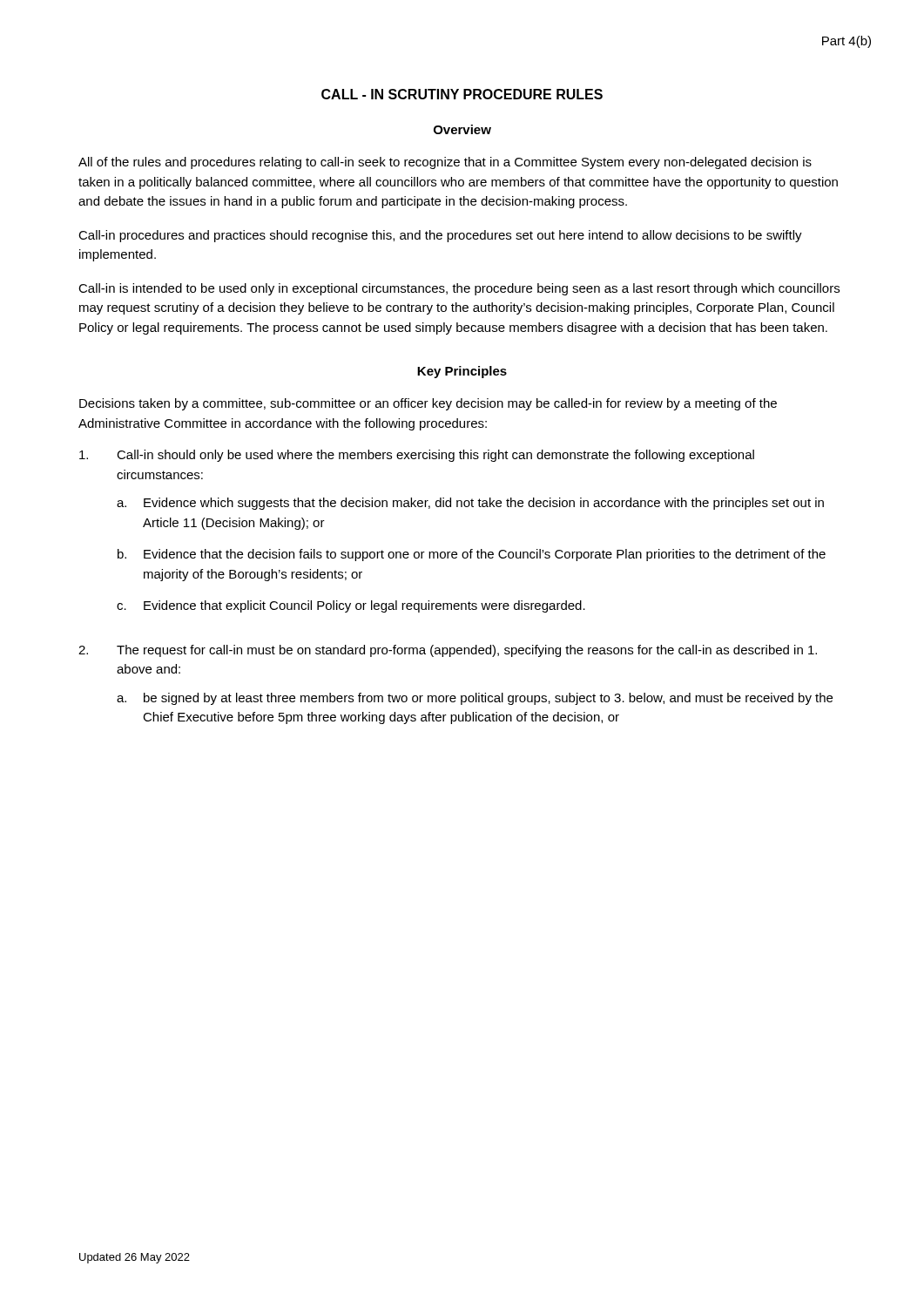Image resolution: width=924 pixels, height=1307 pixels.
Task: Select the list item containing "b. Evidence that the decision fails to"
Action: click(x=481, y=564)
